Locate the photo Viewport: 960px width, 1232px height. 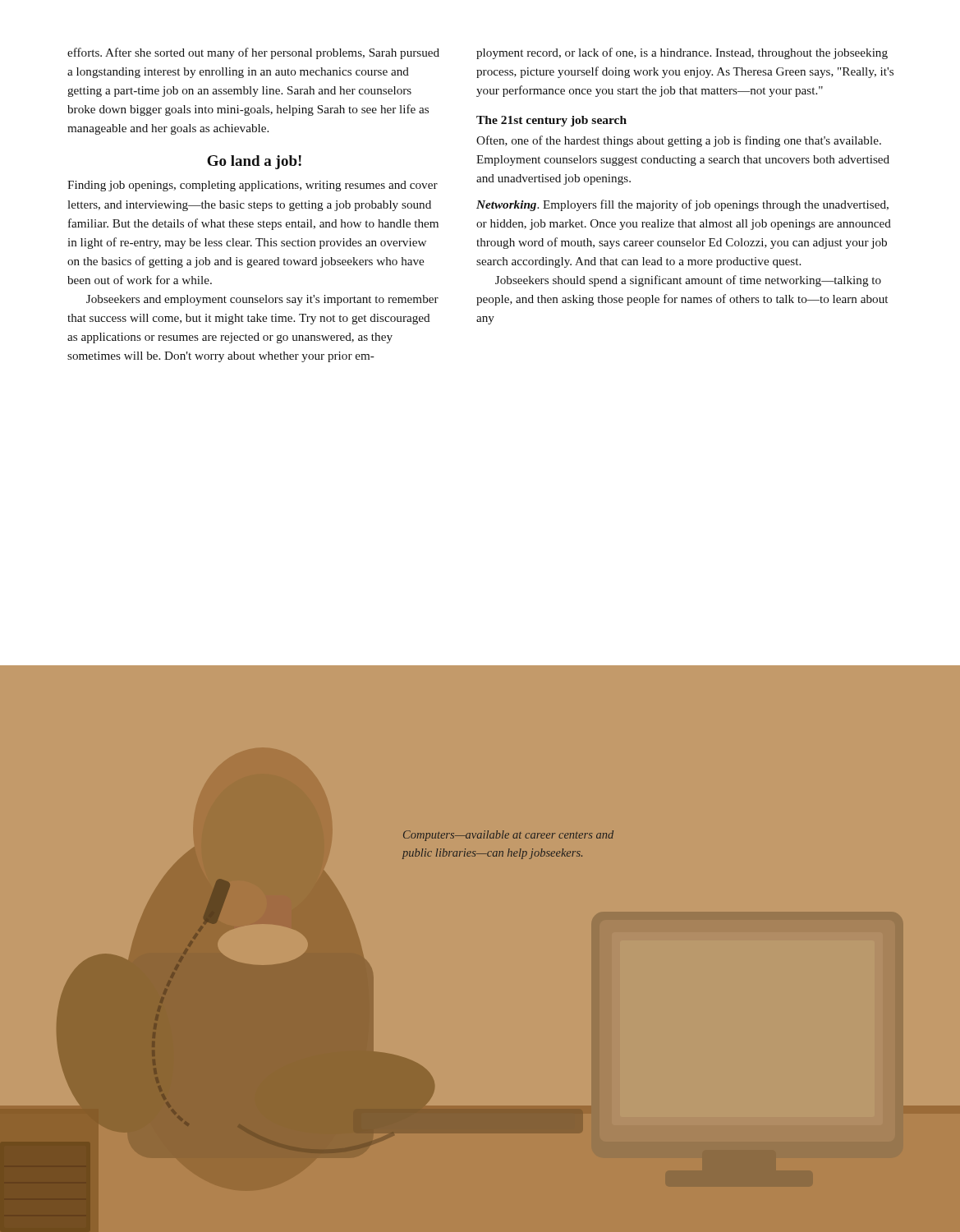tap(480, 949)
